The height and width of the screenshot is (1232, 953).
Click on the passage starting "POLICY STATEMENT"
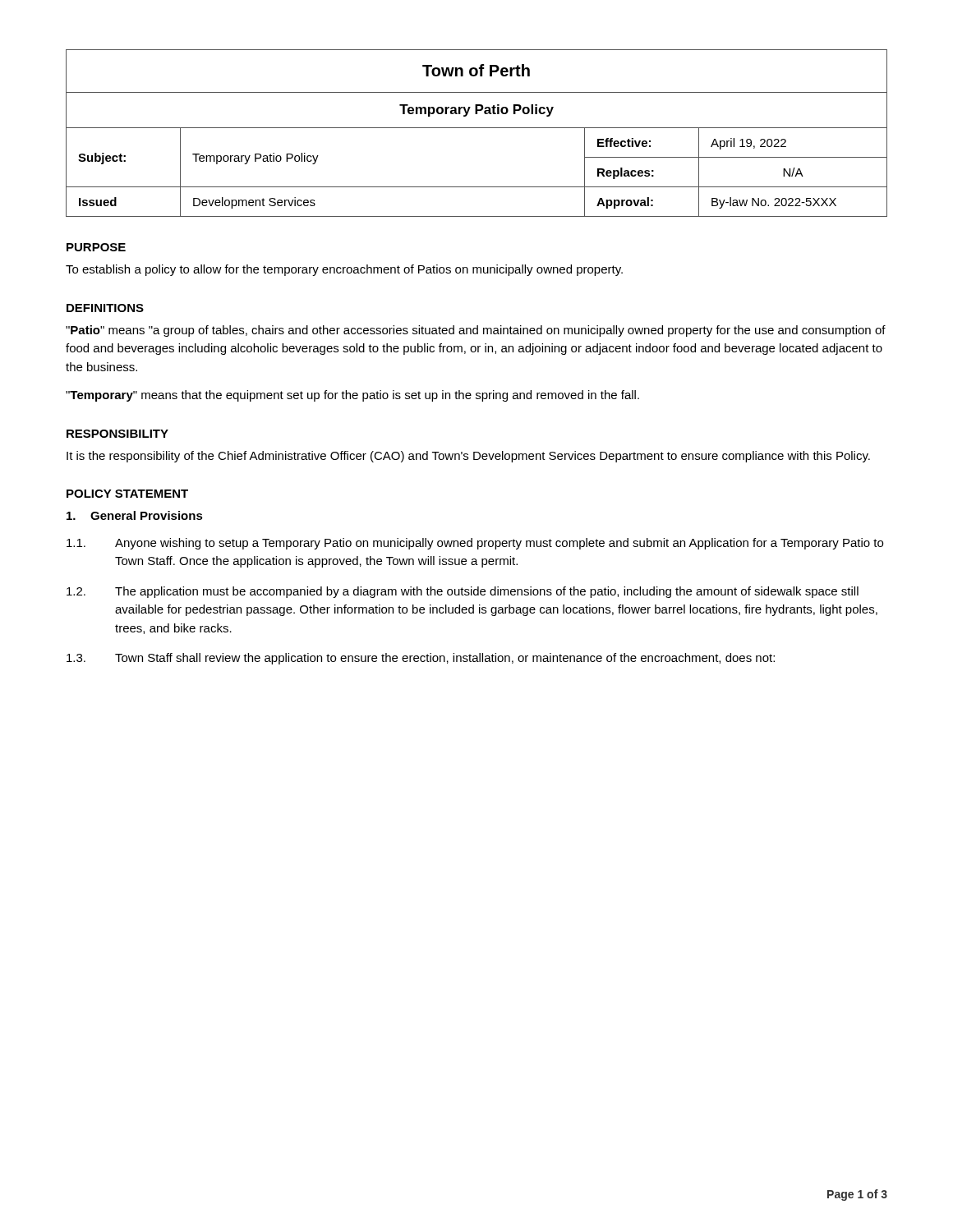tap(127, 493)
